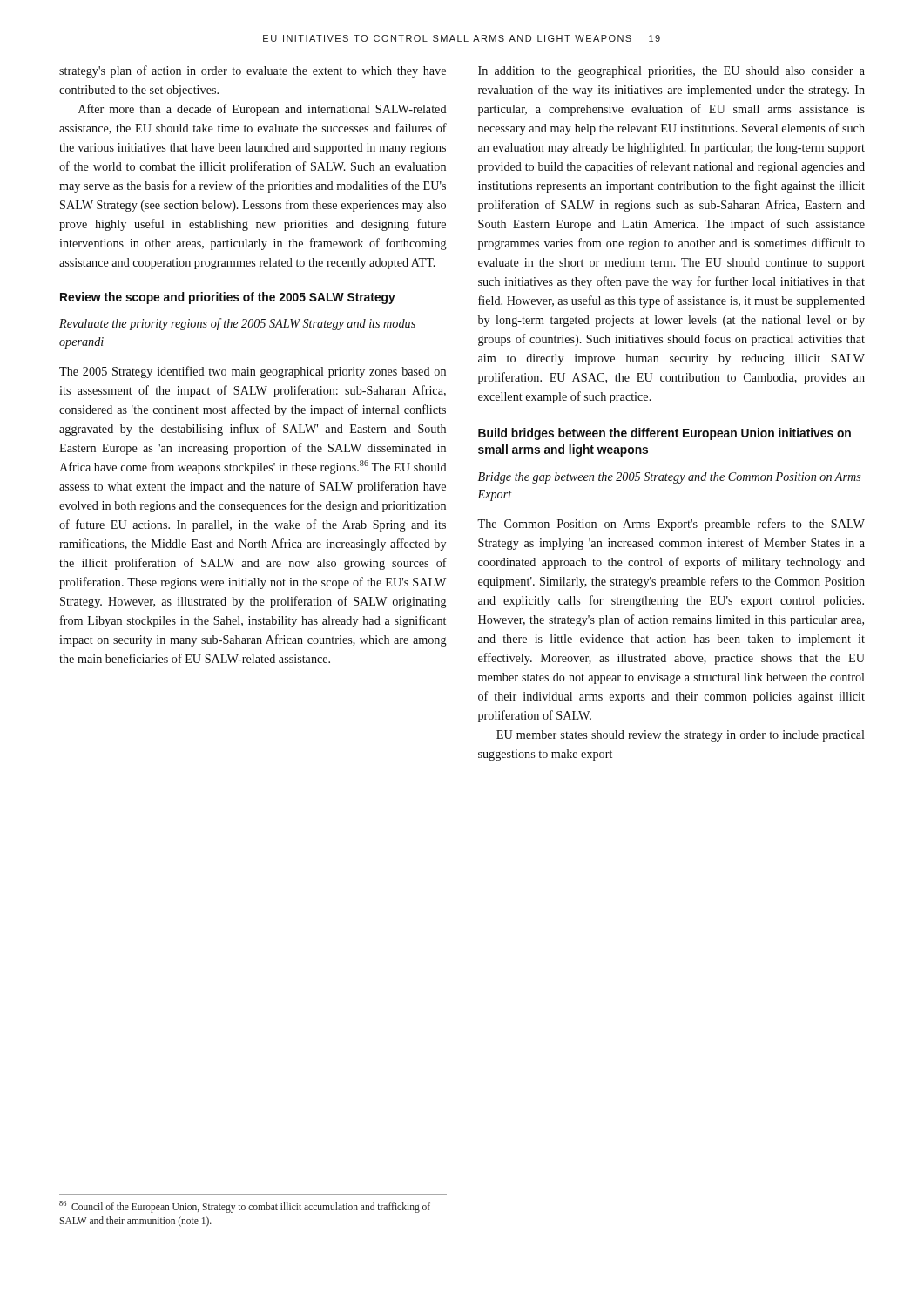This screenshot has height=1307, width=924.
Task: Locate the block of text that opens with "The 2005 Strategy identified two main geographical priority"
Action: [253, 515]
